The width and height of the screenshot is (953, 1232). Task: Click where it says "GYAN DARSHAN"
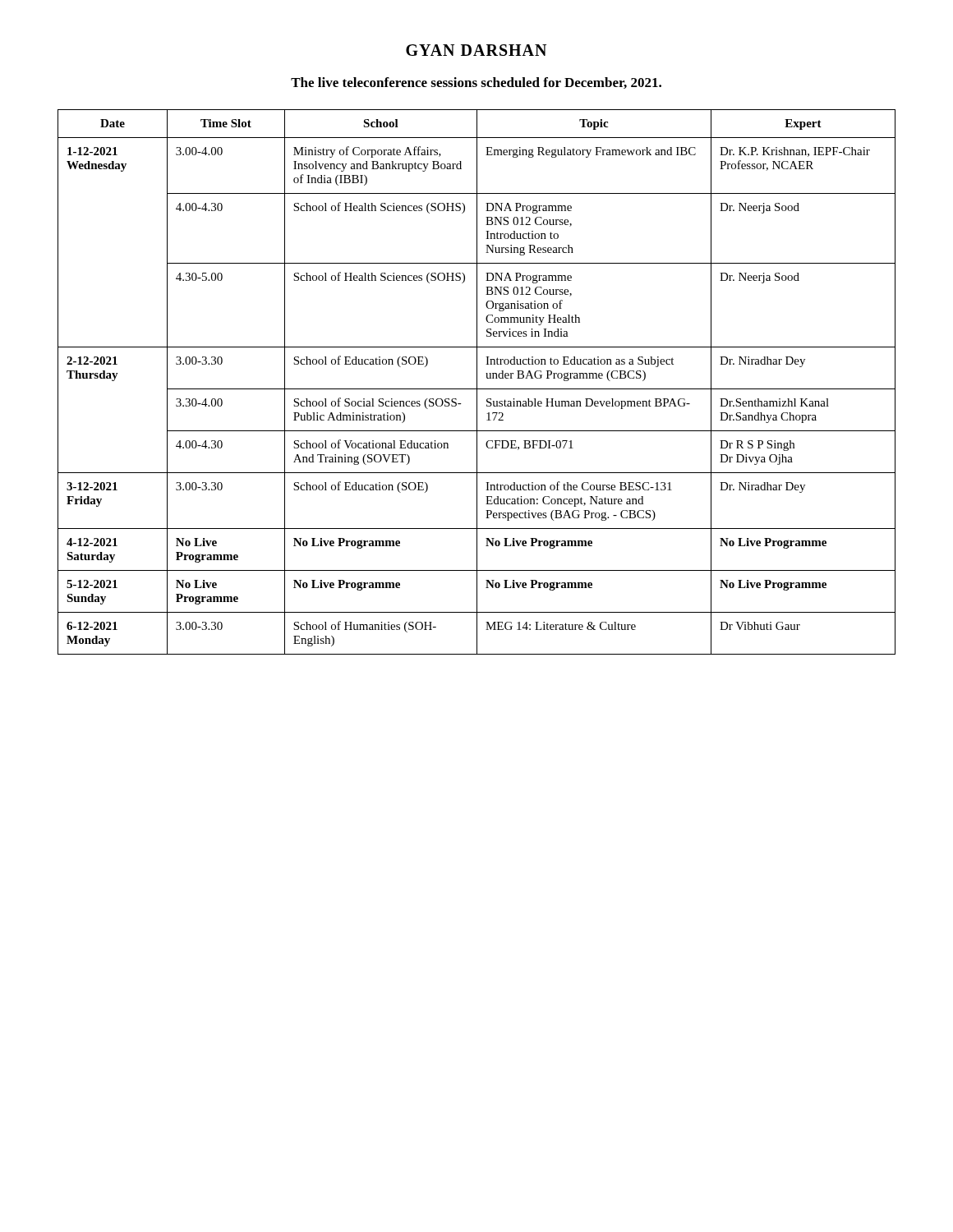tap(476, 50)
